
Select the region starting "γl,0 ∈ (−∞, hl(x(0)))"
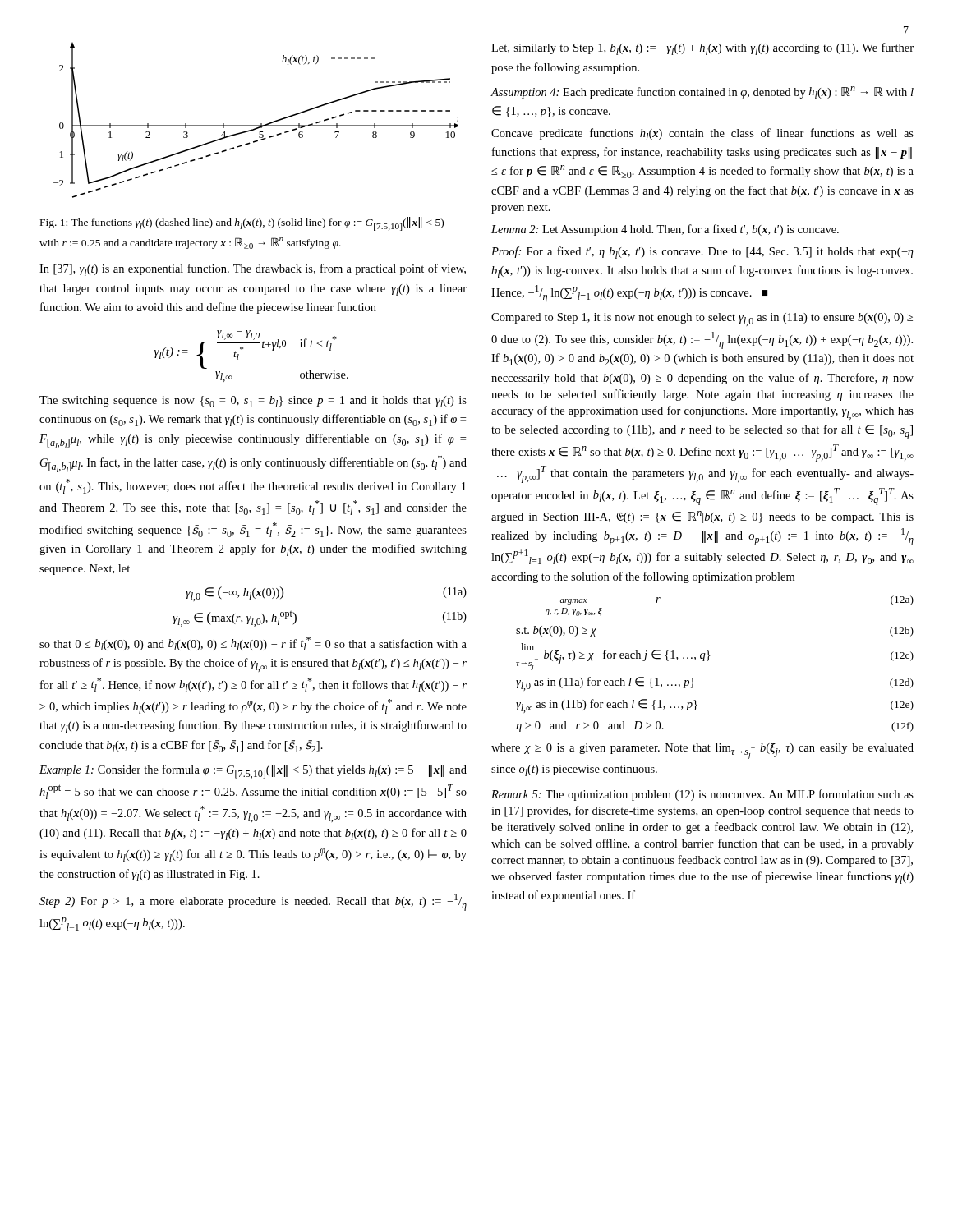pos(253,605)
